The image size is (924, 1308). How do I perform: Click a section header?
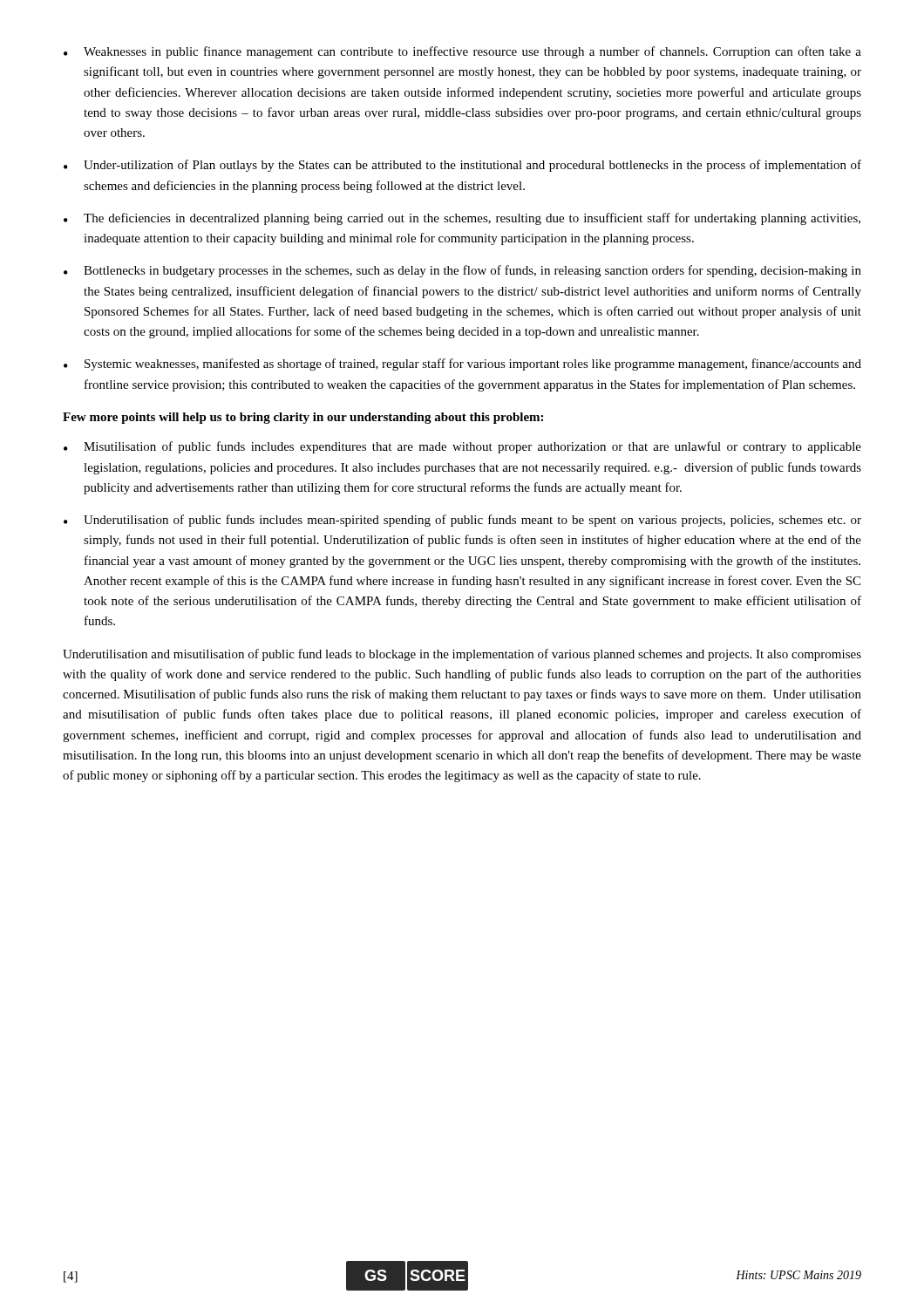tap(304, 417)
